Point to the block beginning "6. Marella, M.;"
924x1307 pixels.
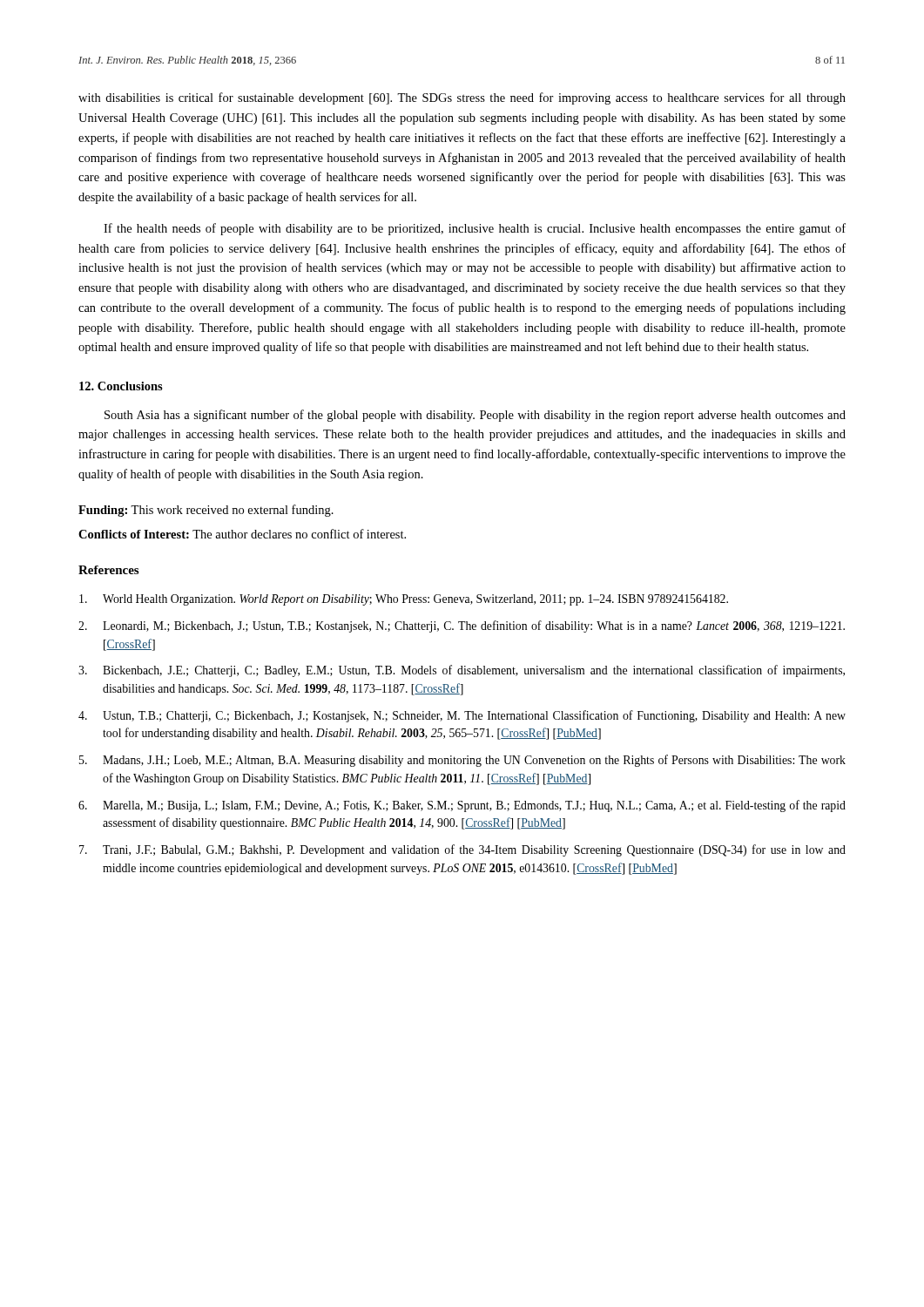[462, 815]
